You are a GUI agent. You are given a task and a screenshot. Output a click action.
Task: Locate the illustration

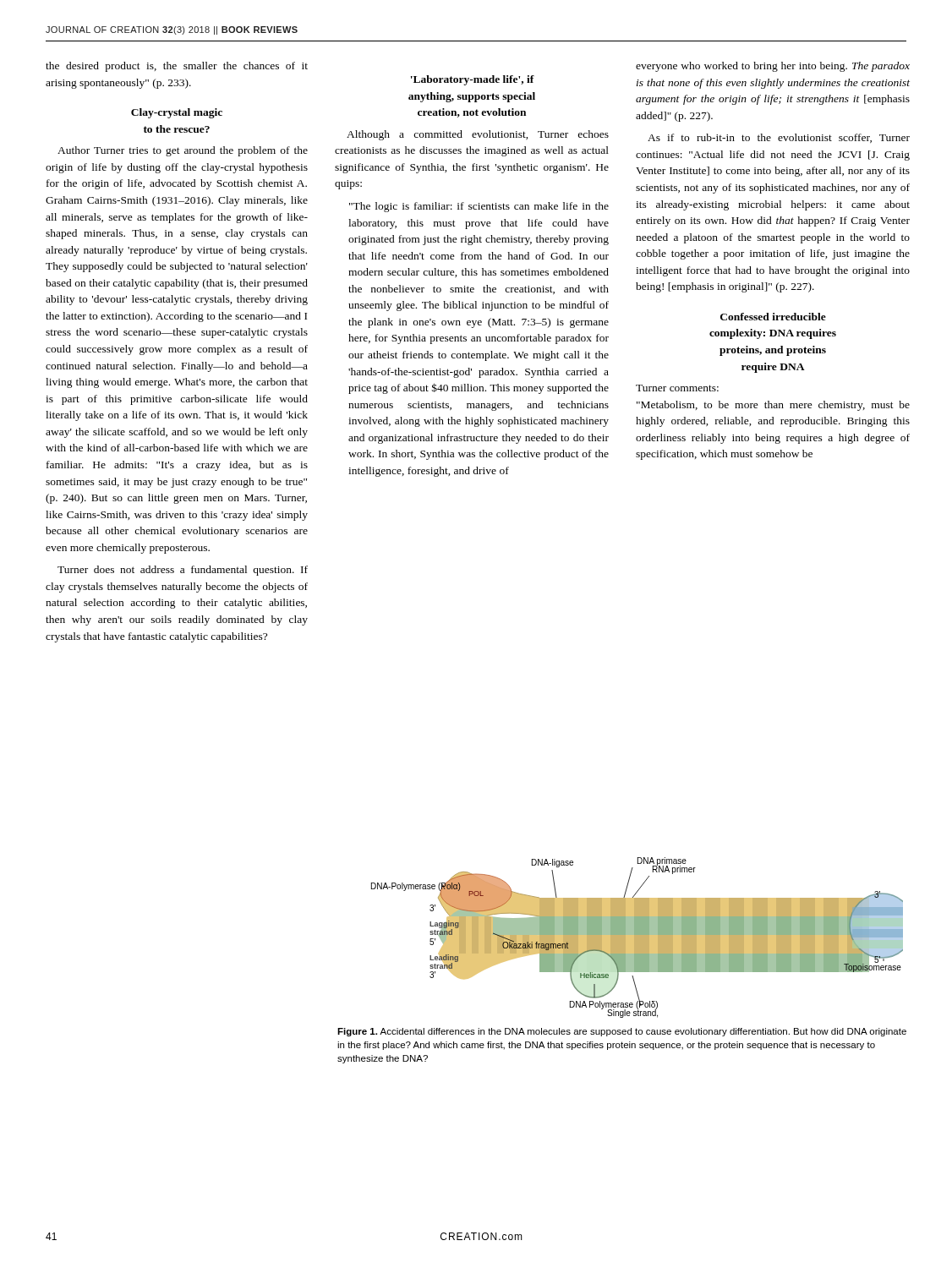coord(624,921)
